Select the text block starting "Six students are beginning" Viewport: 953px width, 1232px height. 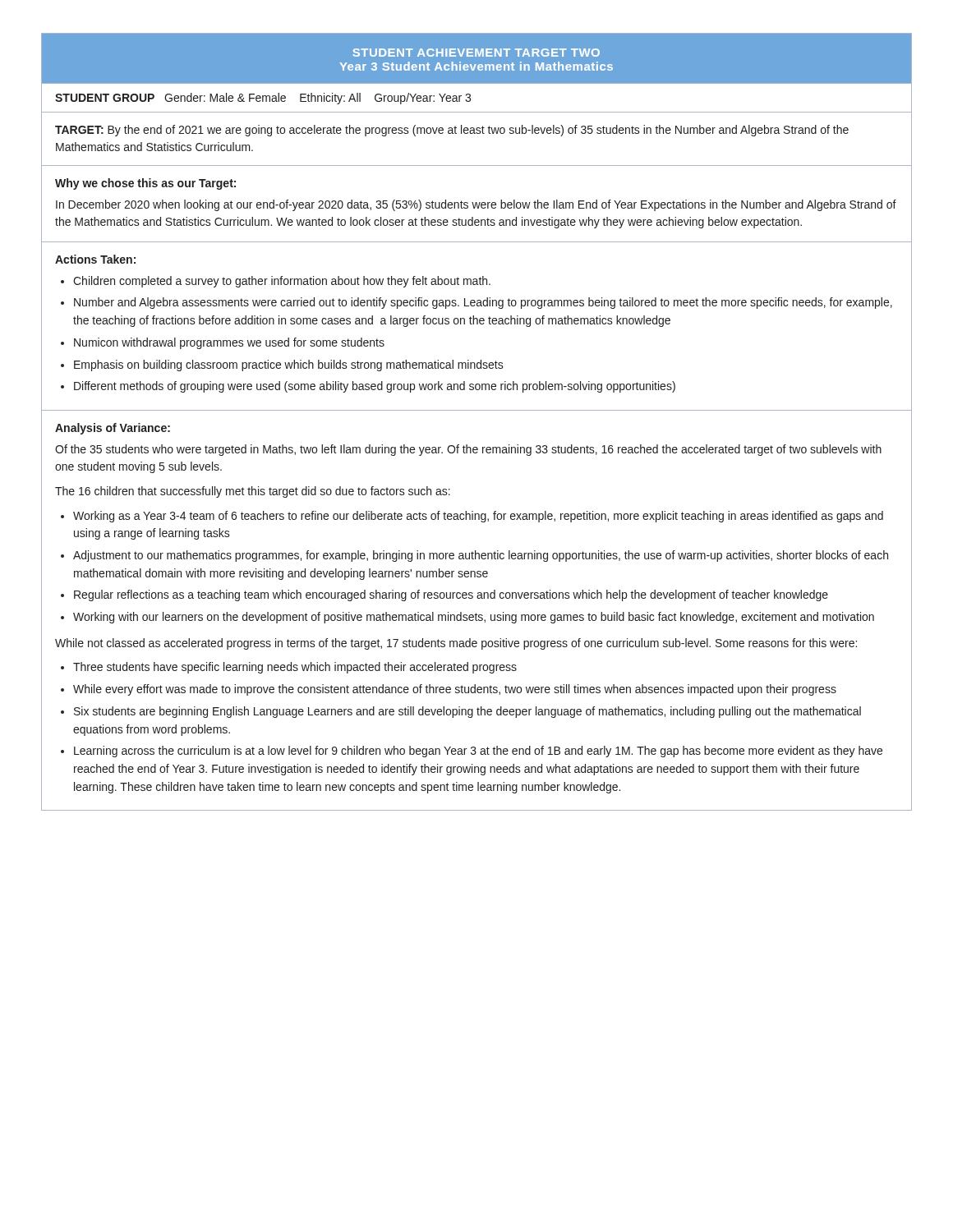coord(467,720)
